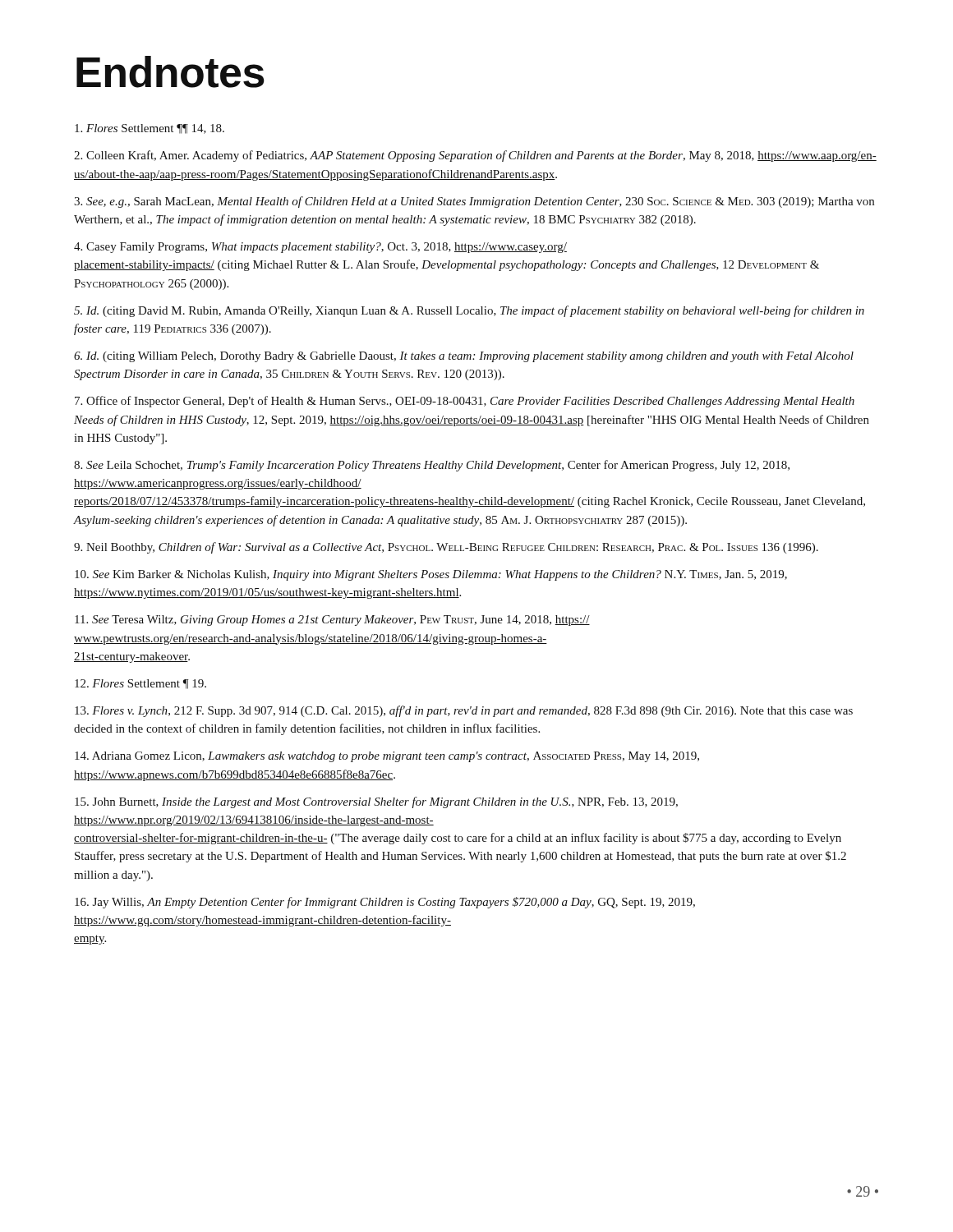The width and height of the screenshot is (953, 1232).
Task: Navigate to the passage starting "5. Id. (citing David M. Rubin, Amanda"
Action: pos(469,319)
